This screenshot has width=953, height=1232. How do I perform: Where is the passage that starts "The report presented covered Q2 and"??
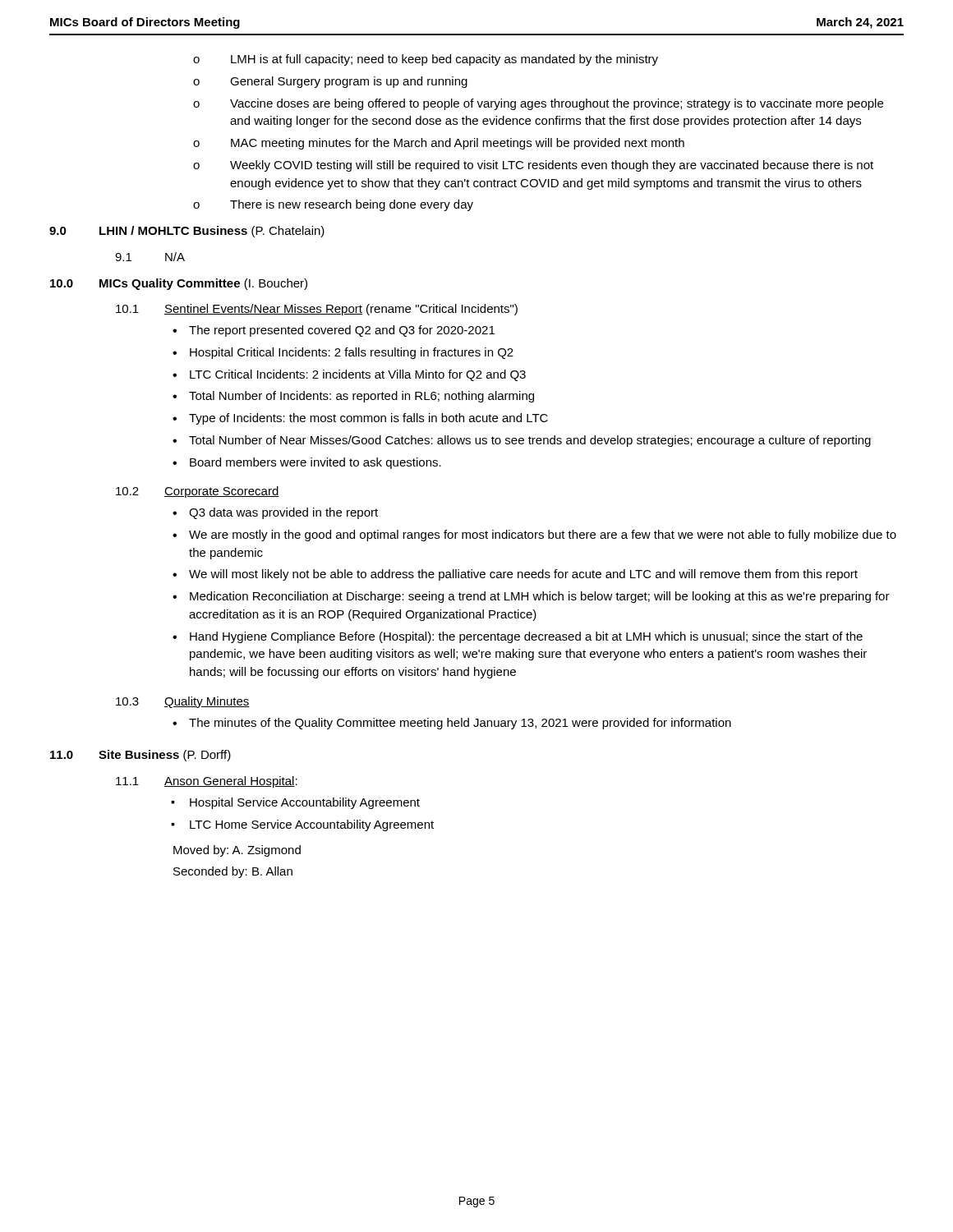coord(342,330)
